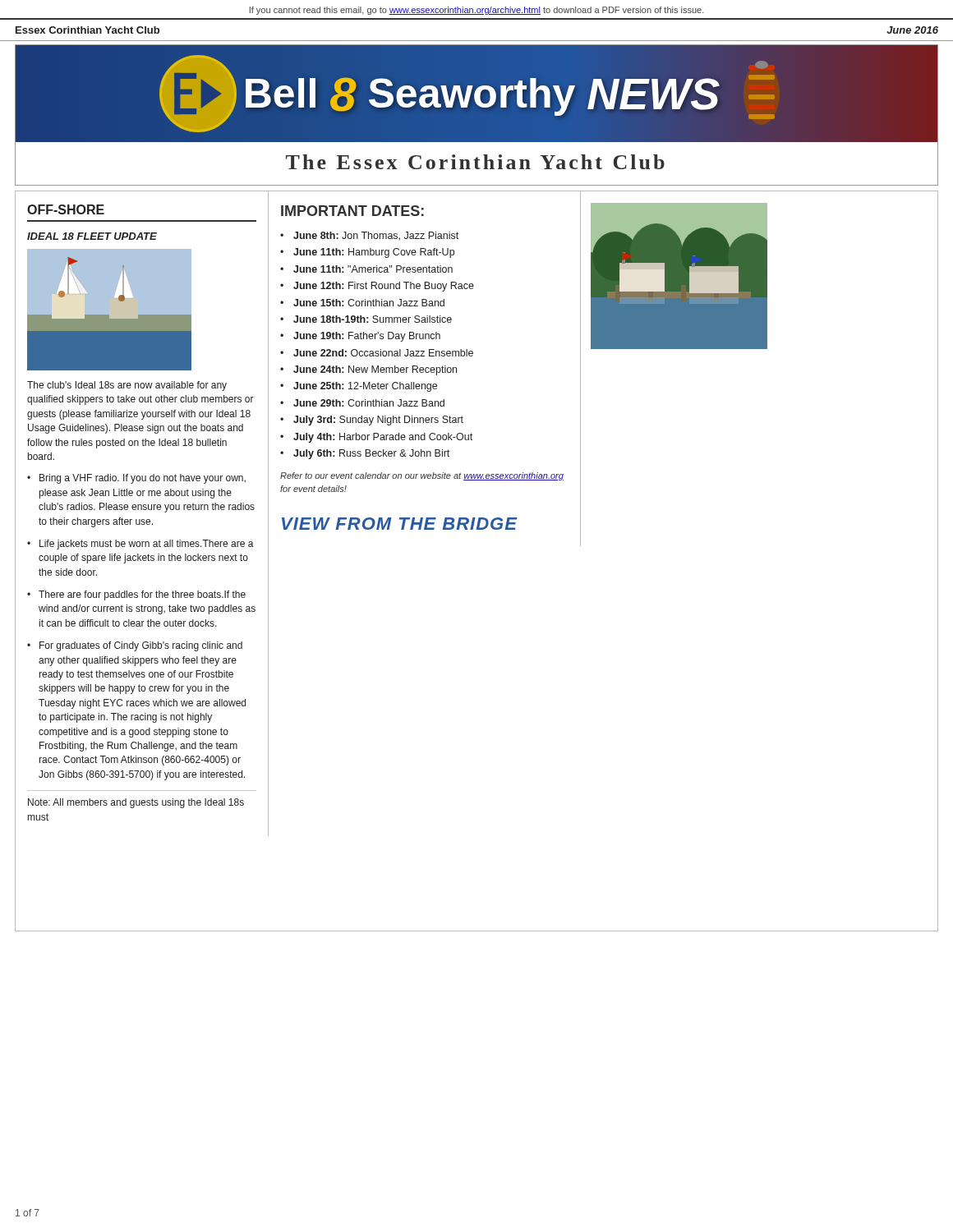953x1232 pixels.
Task: Point to the block beginning "• July 6th: Russ Becker & John"
Action: tap(365, 454)
